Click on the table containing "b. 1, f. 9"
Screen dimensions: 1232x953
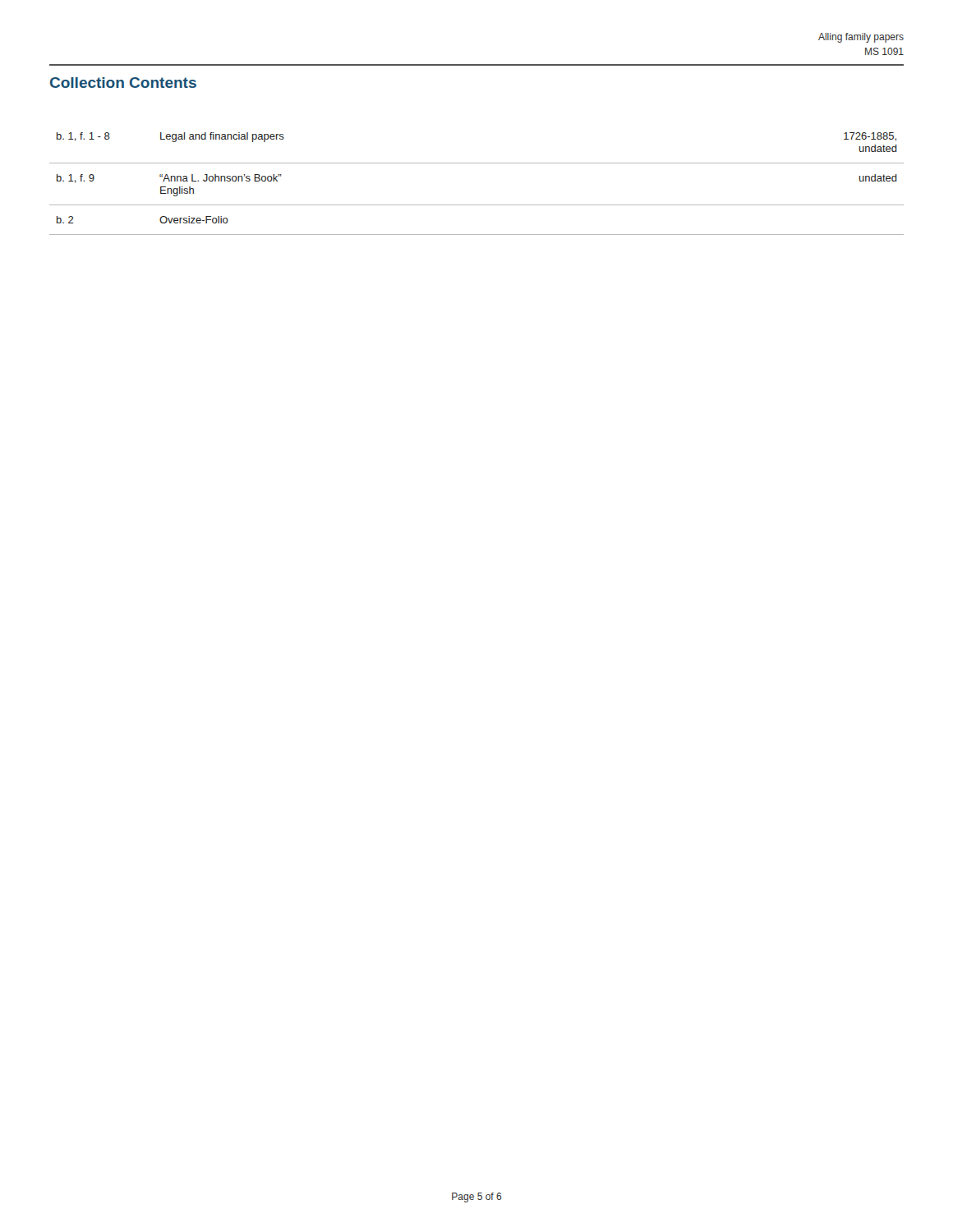coord(476,178)
